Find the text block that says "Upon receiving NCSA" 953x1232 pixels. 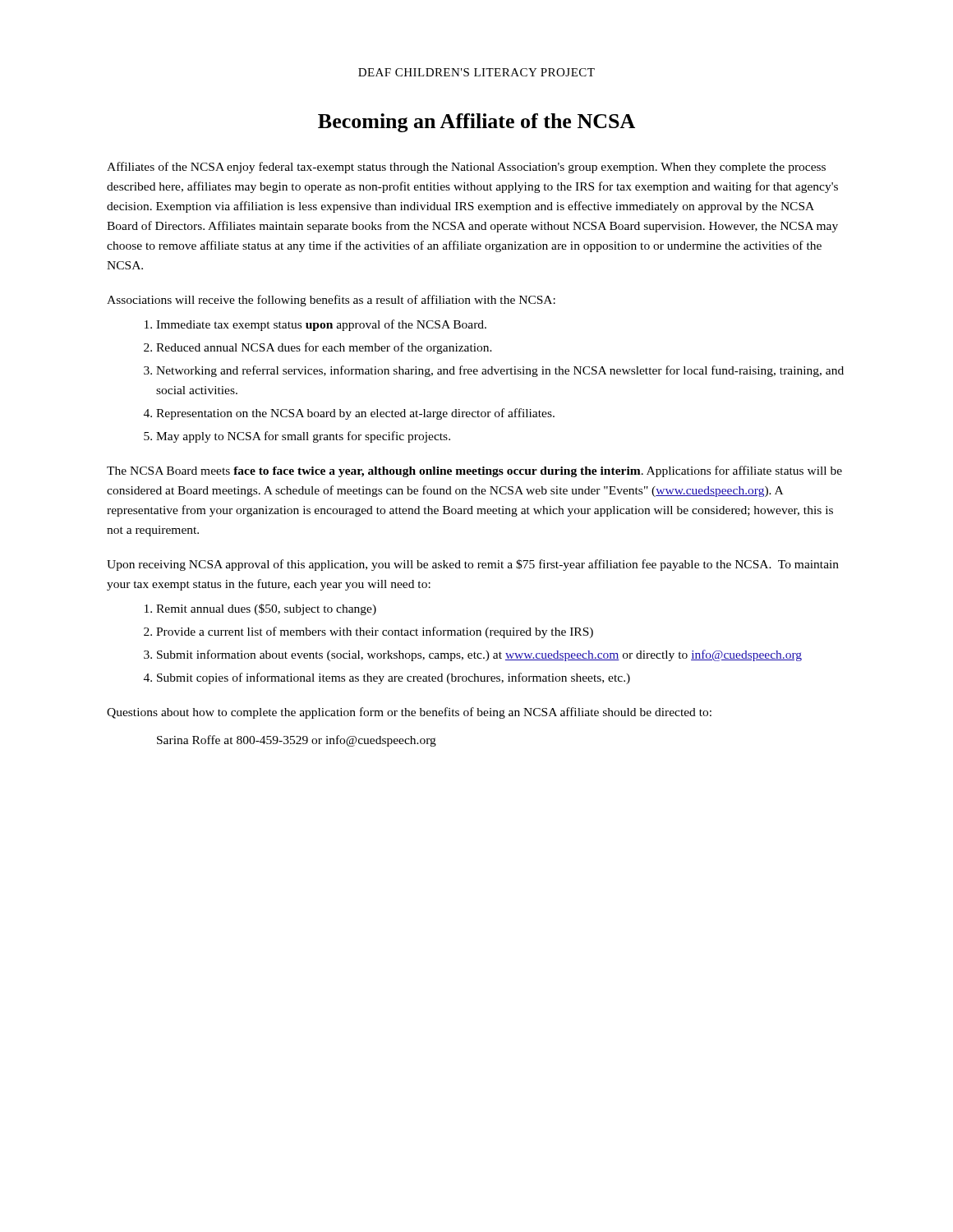tap(473, 574)
